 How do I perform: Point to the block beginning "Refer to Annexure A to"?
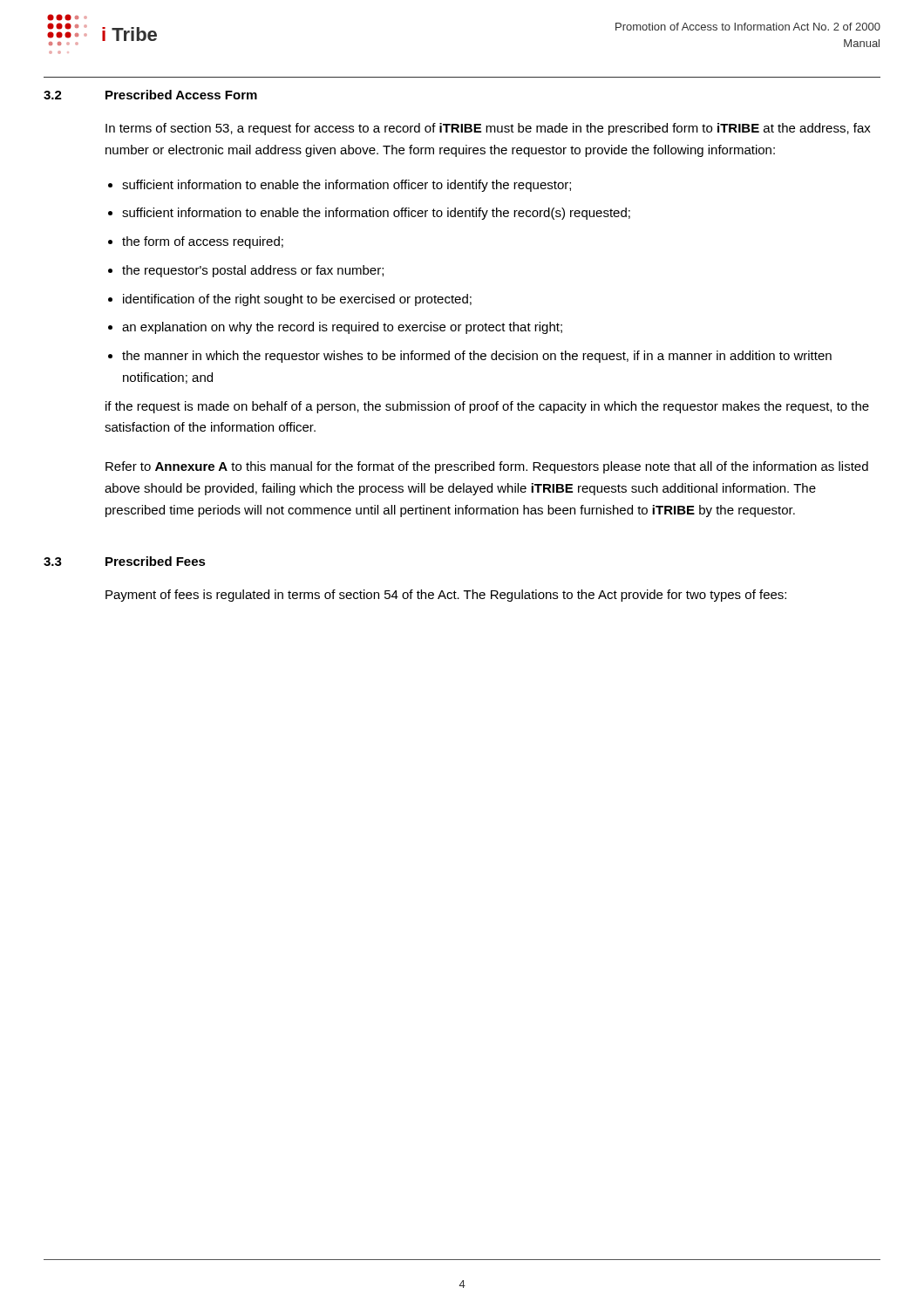pyautogui.click(x=487, y=488)
